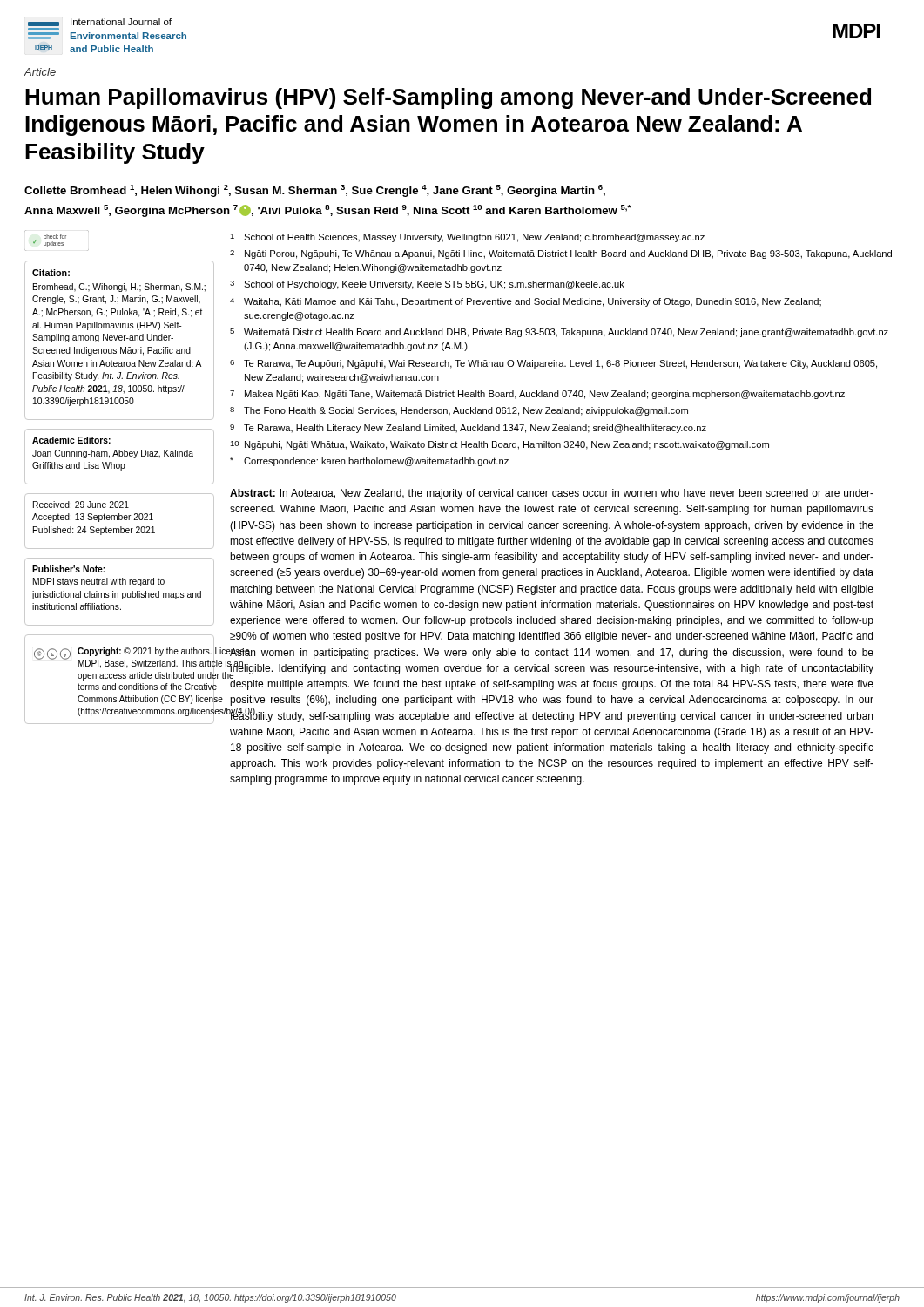Locate the block of text that opens with "5Waitematā District Health Board and Auckland"
The height and width of the screenshot is (1307, 924).
click(x=565, y=339)
